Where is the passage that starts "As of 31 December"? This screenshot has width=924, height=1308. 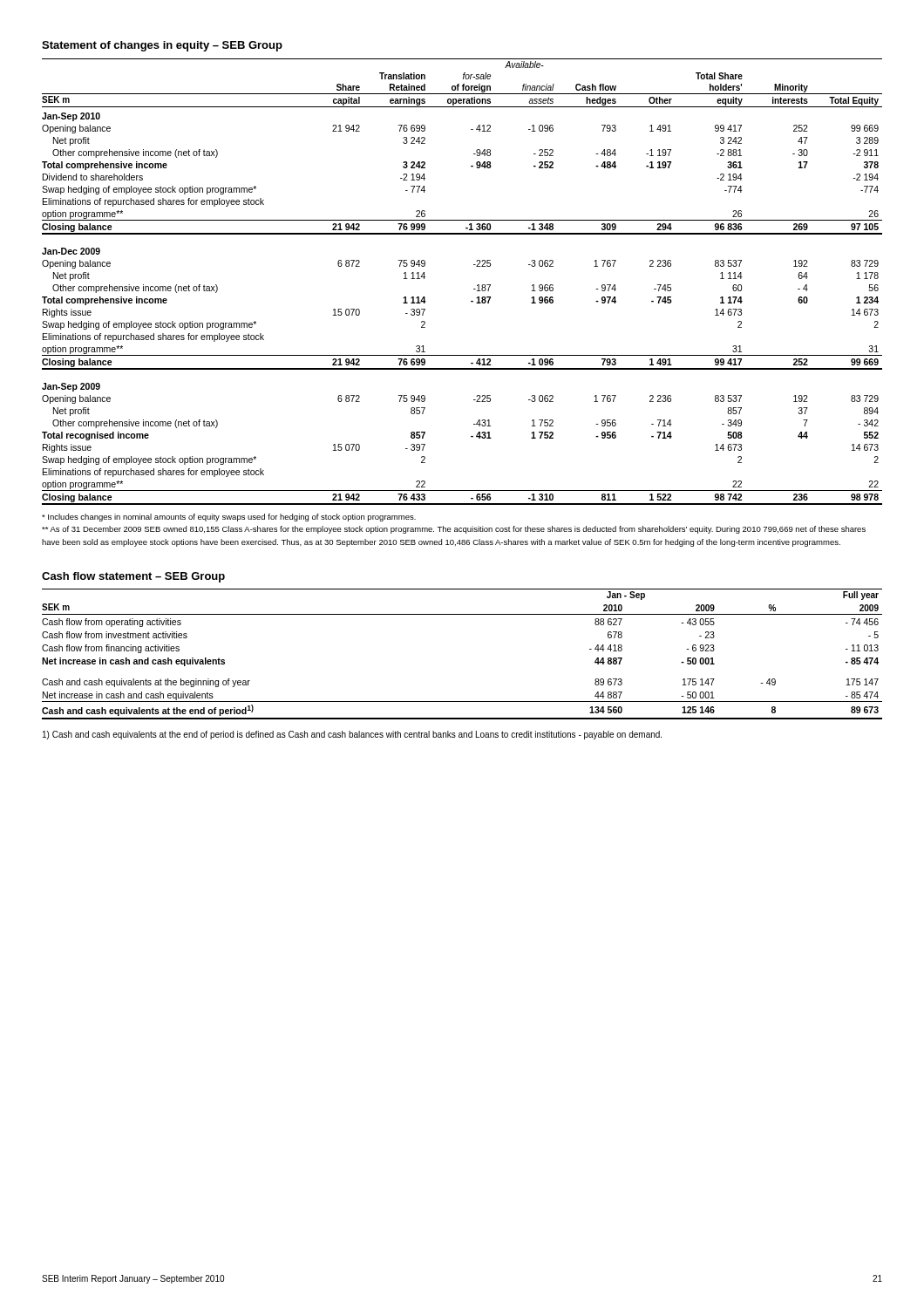point(454,535)
